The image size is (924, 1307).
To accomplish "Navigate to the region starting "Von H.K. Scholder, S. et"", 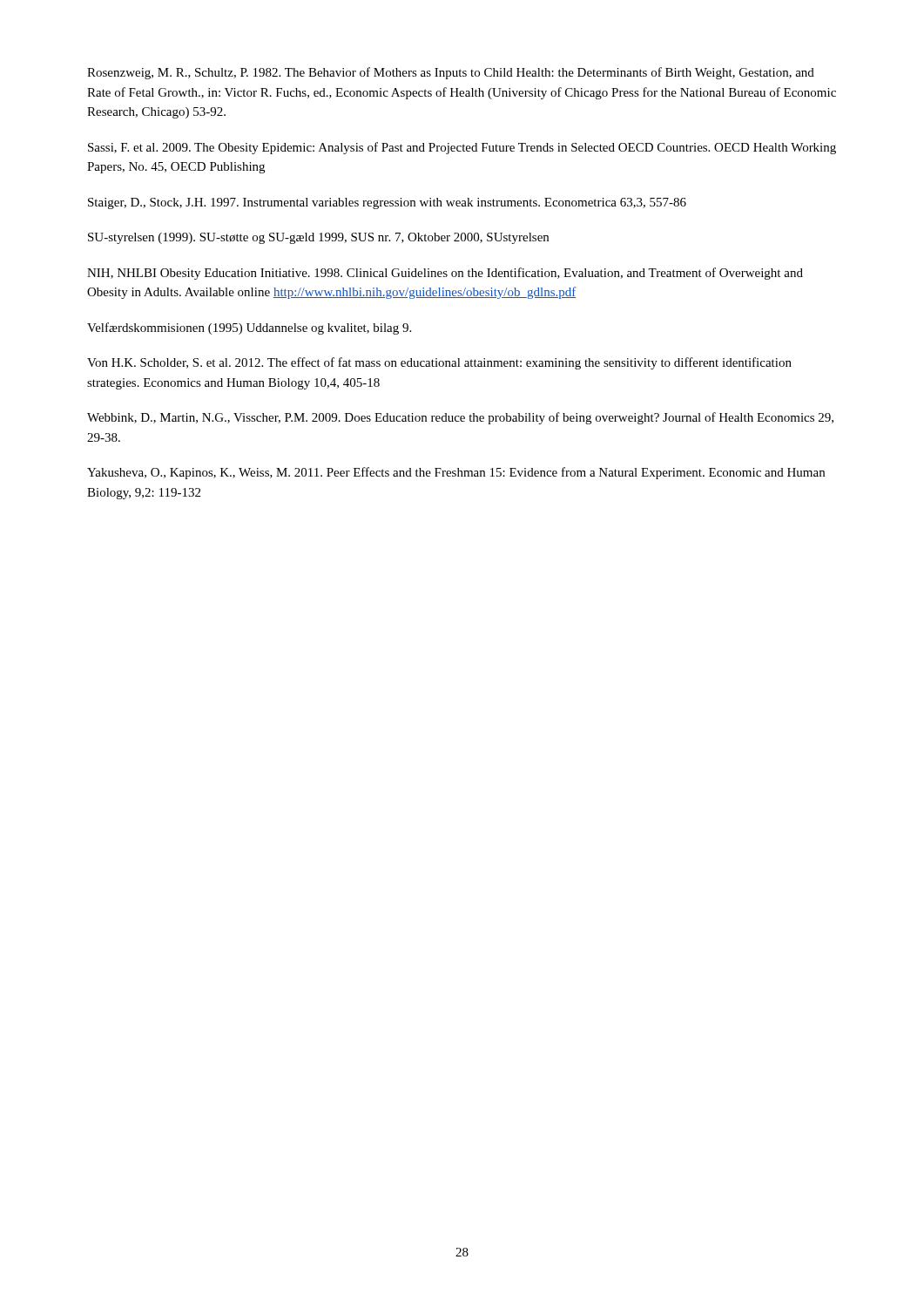I will (x=439, y=372).
